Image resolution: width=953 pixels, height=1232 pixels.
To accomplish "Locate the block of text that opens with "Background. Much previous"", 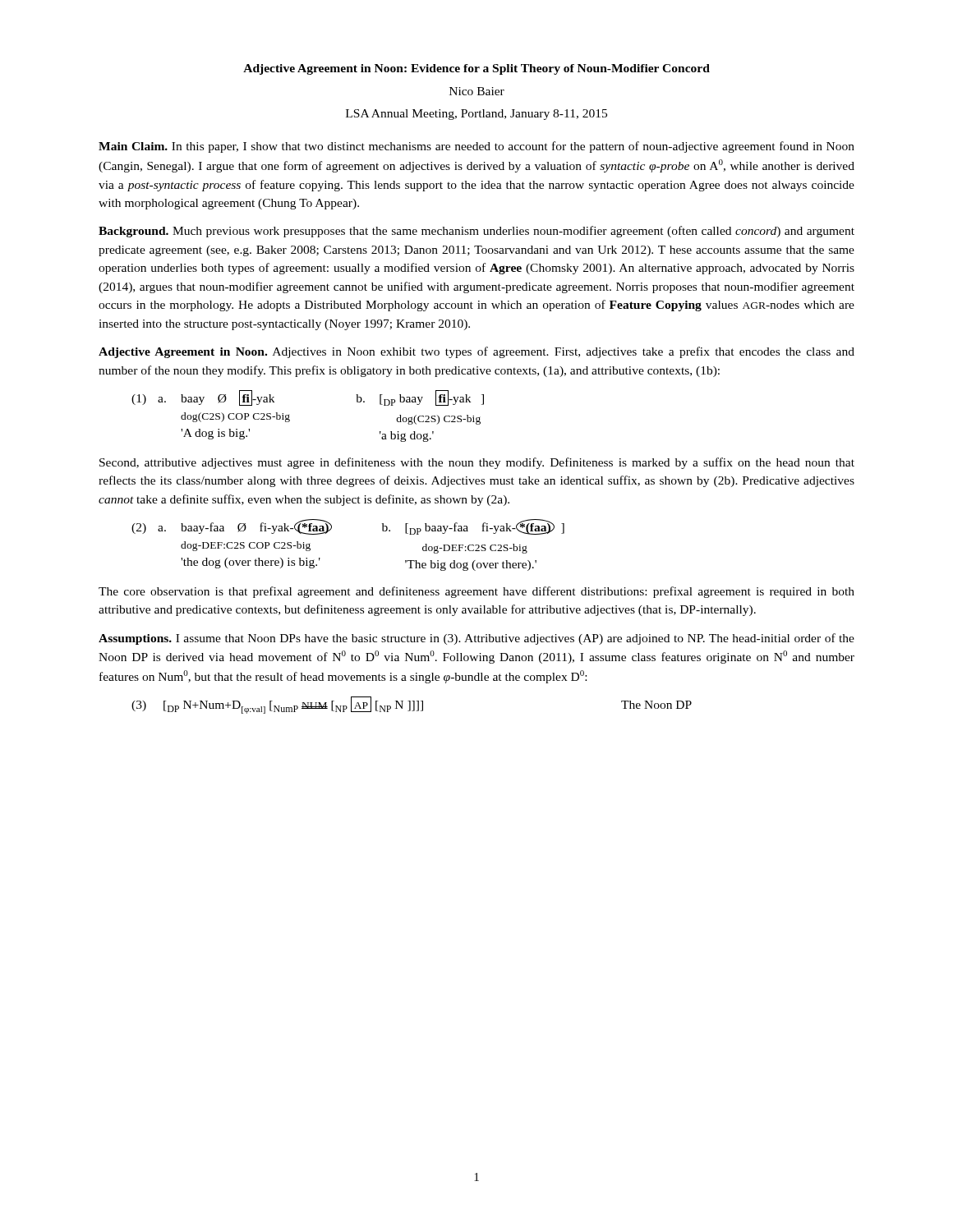I will point(476,277).
